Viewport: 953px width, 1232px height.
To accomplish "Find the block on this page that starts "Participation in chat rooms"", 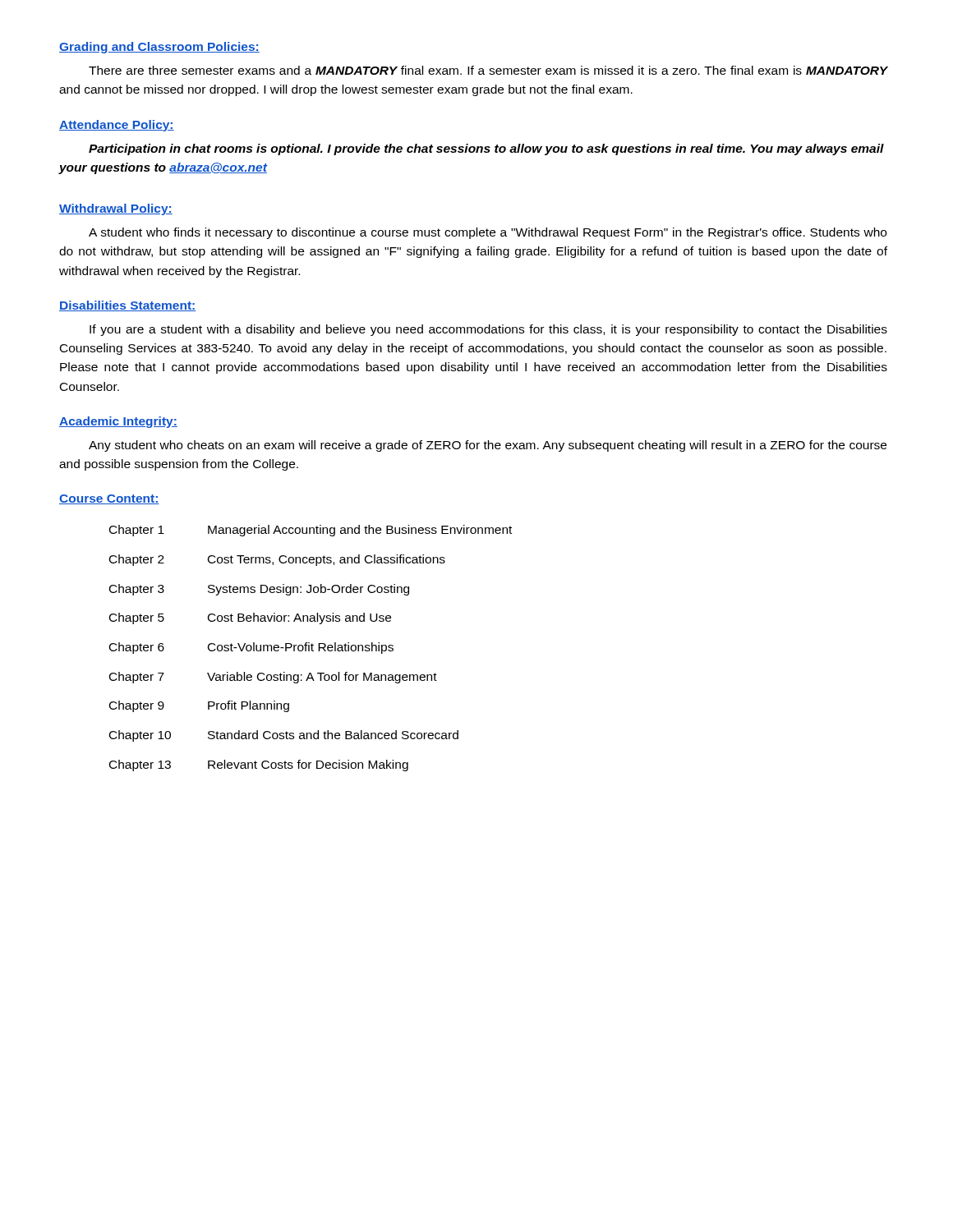I will [473, 157].
